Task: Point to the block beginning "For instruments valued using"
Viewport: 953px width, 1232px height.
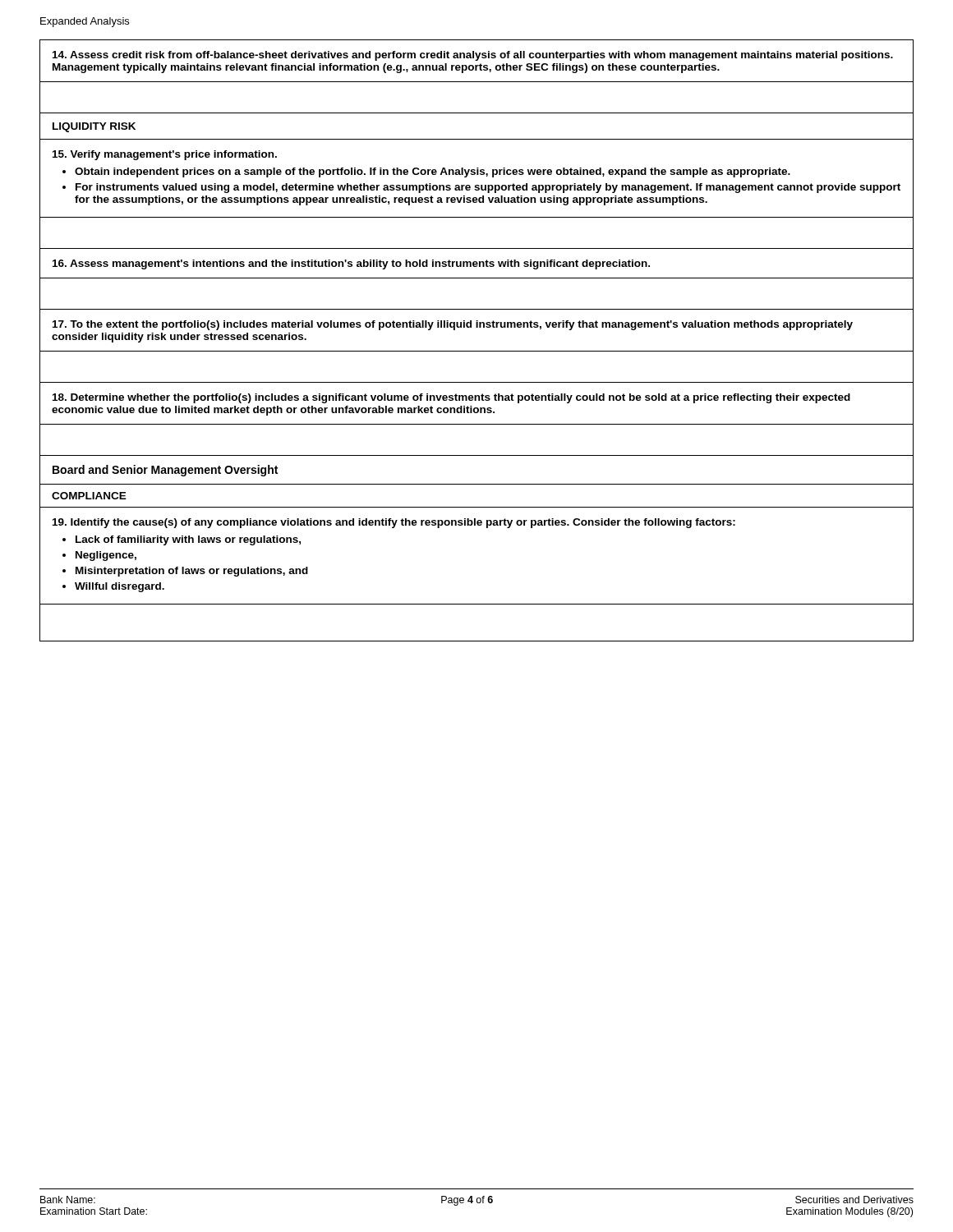Action: pyautogui.click(x=488, y=193)
